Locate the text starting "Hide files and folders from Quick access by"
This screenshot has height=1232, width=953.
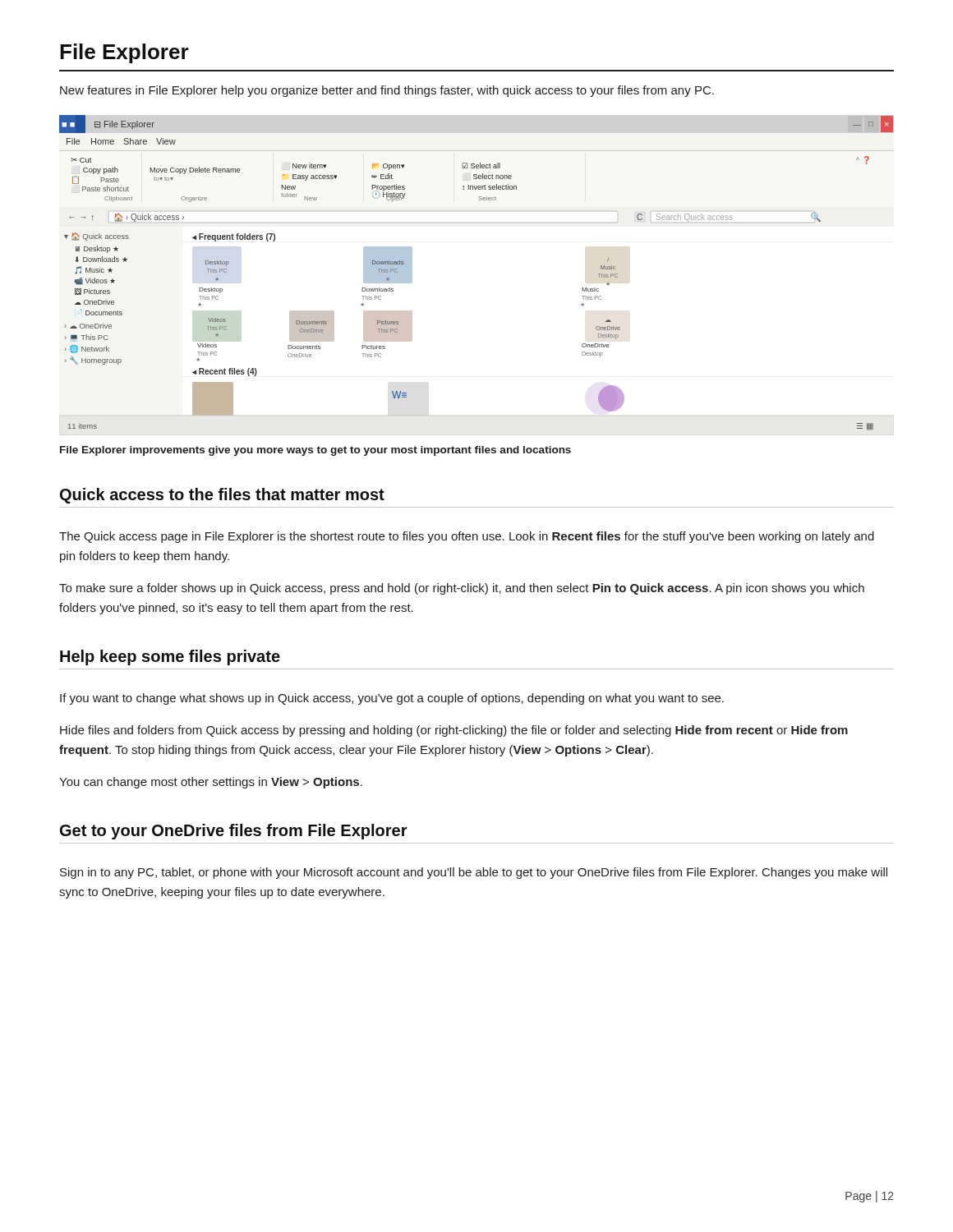point(476,740)
